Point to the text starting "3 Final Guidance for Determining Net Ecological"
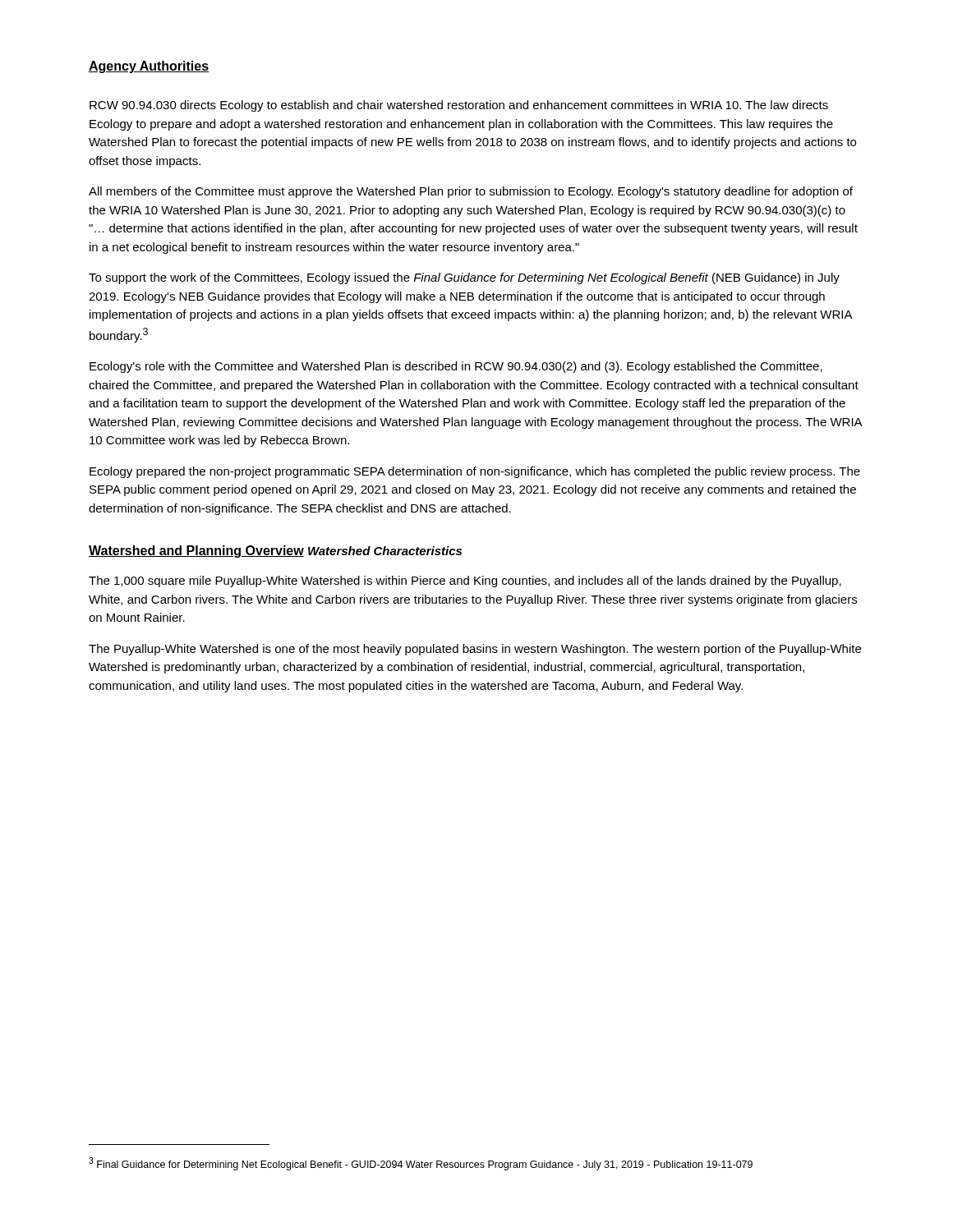The height and width of the screenshot is (1232, 953). (476, 1158)
